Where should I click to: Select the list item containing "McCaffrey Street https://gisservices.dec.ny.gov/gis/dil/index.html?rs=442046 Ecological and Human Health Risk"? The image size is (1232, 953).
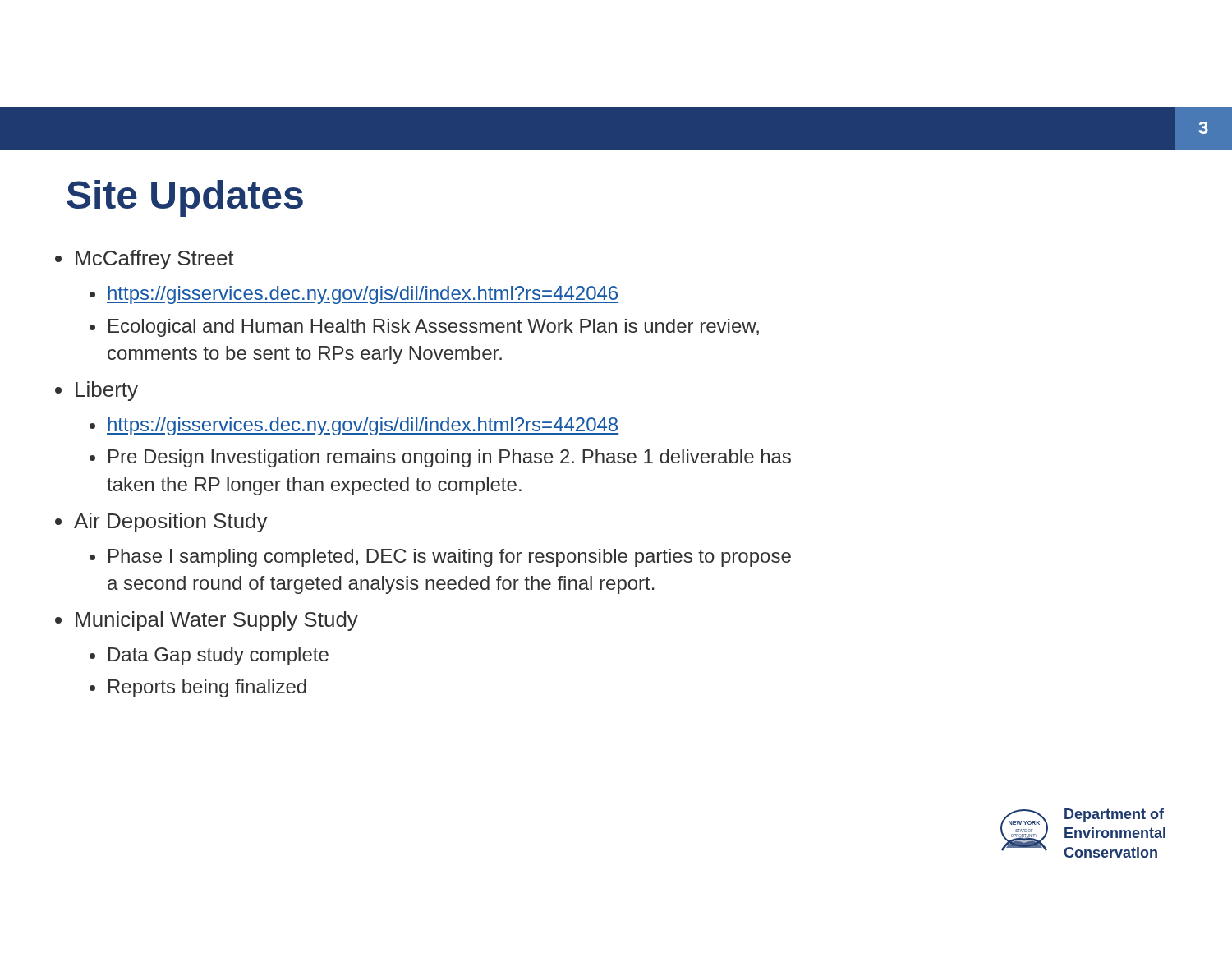[616, 306]
